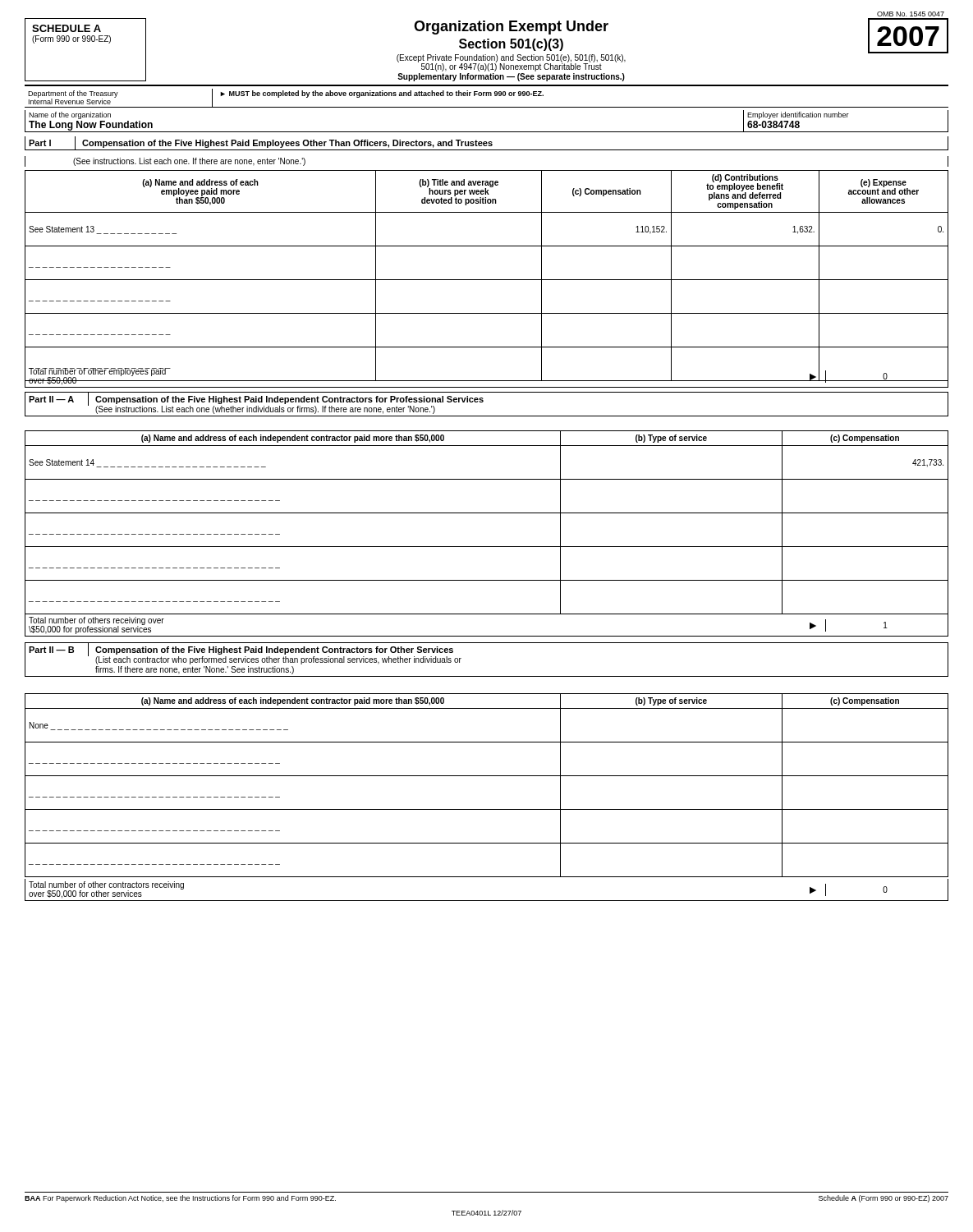
Task: Select the section header containing "Part II — B Compensation"
Action: (x=247, y=660)
